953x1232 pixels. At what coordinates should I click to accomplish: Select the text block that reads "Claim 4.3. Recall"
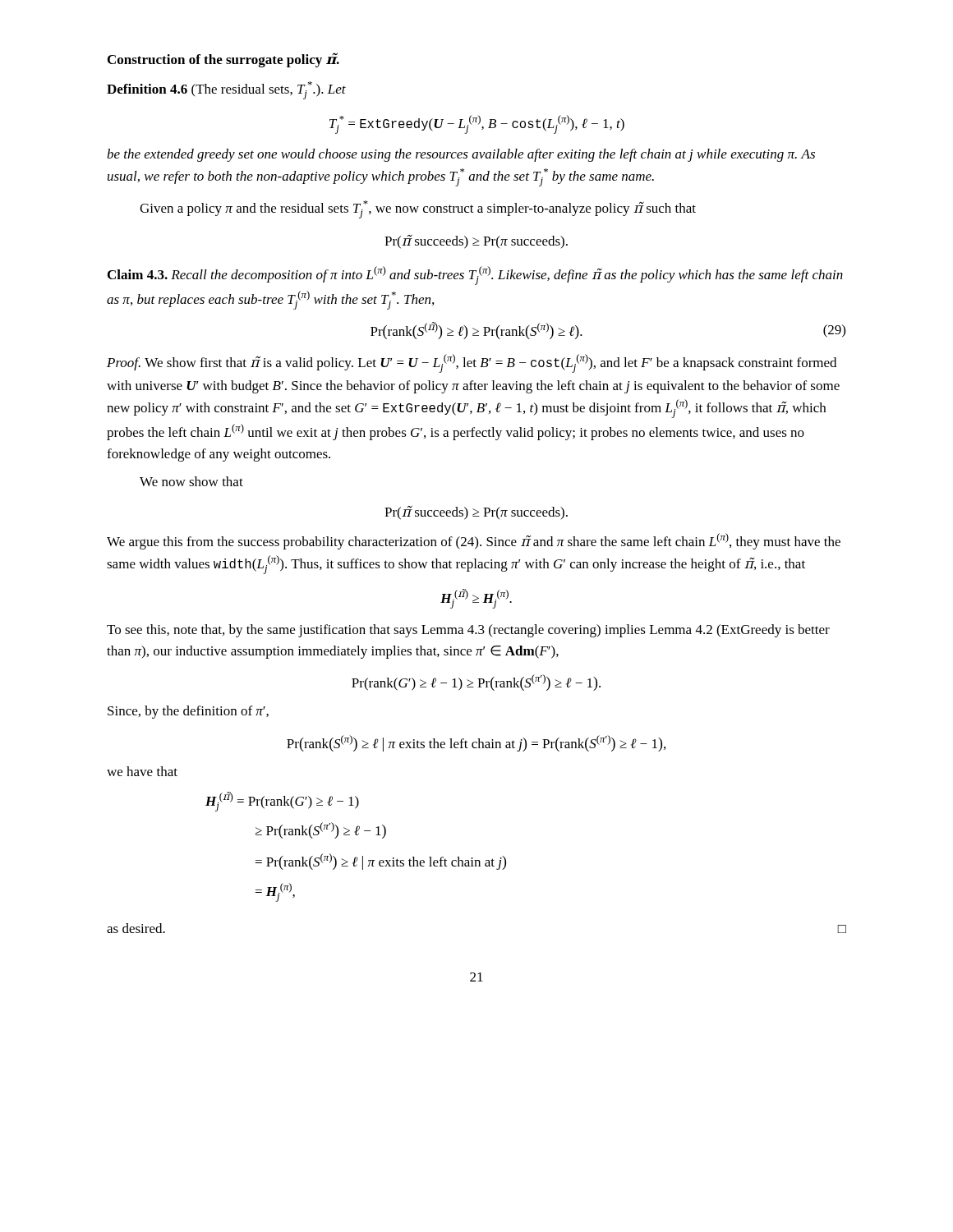[475, 287]
